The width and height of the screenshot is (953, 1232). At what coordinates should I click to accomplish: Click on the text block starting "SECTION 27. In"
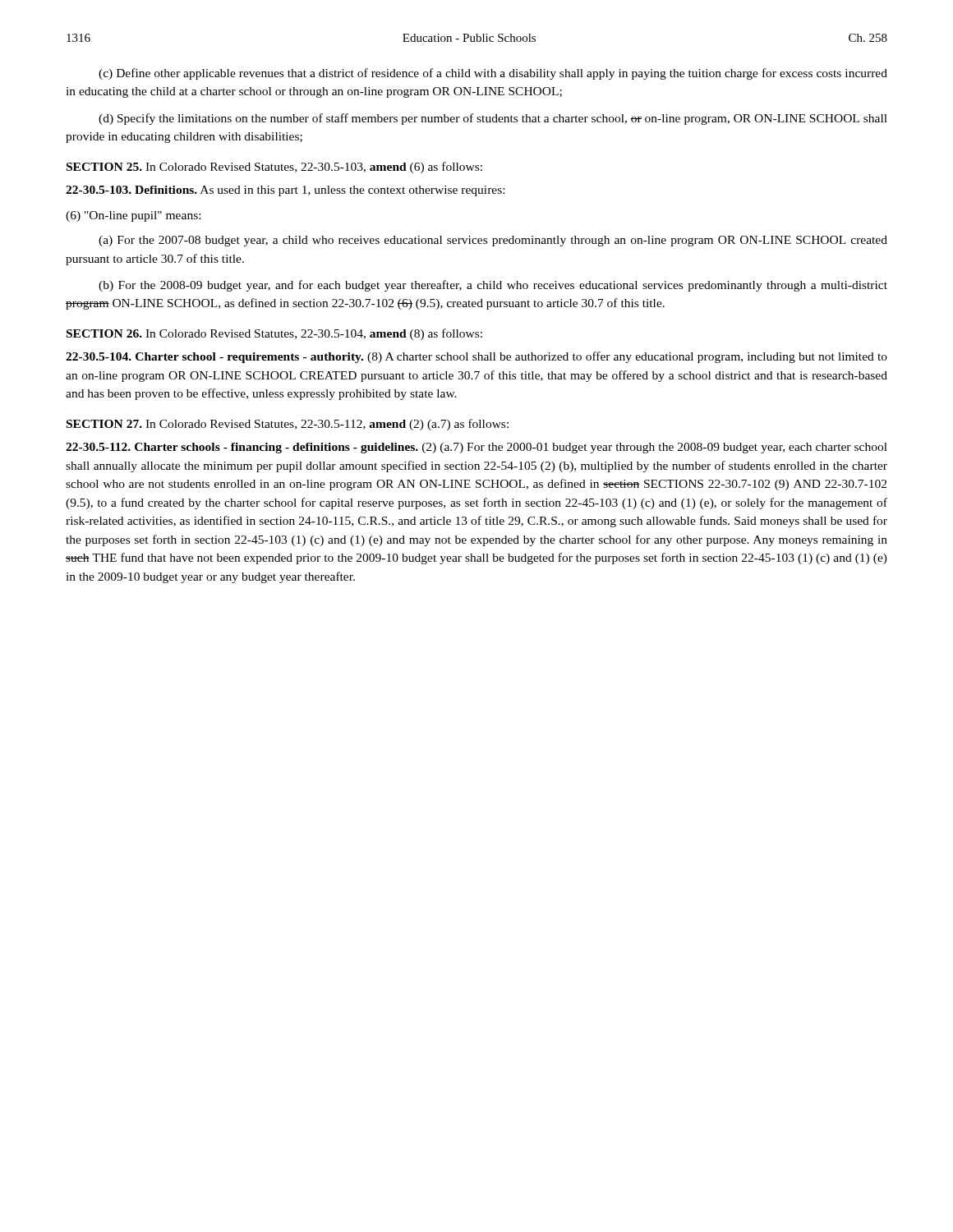click(476, 424)
